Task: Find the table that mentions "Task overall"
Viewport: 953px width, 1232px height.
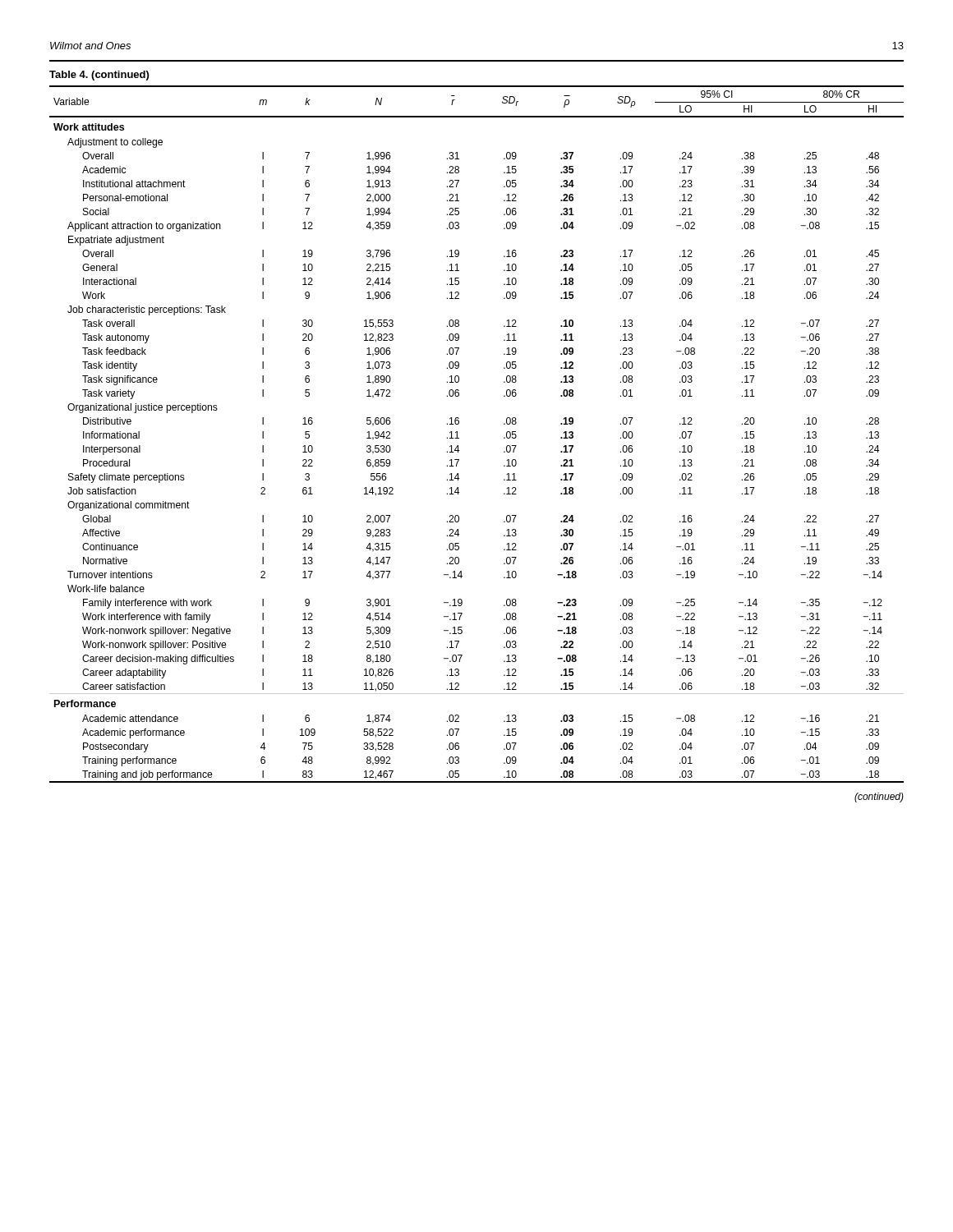Action: pos(476,434)
